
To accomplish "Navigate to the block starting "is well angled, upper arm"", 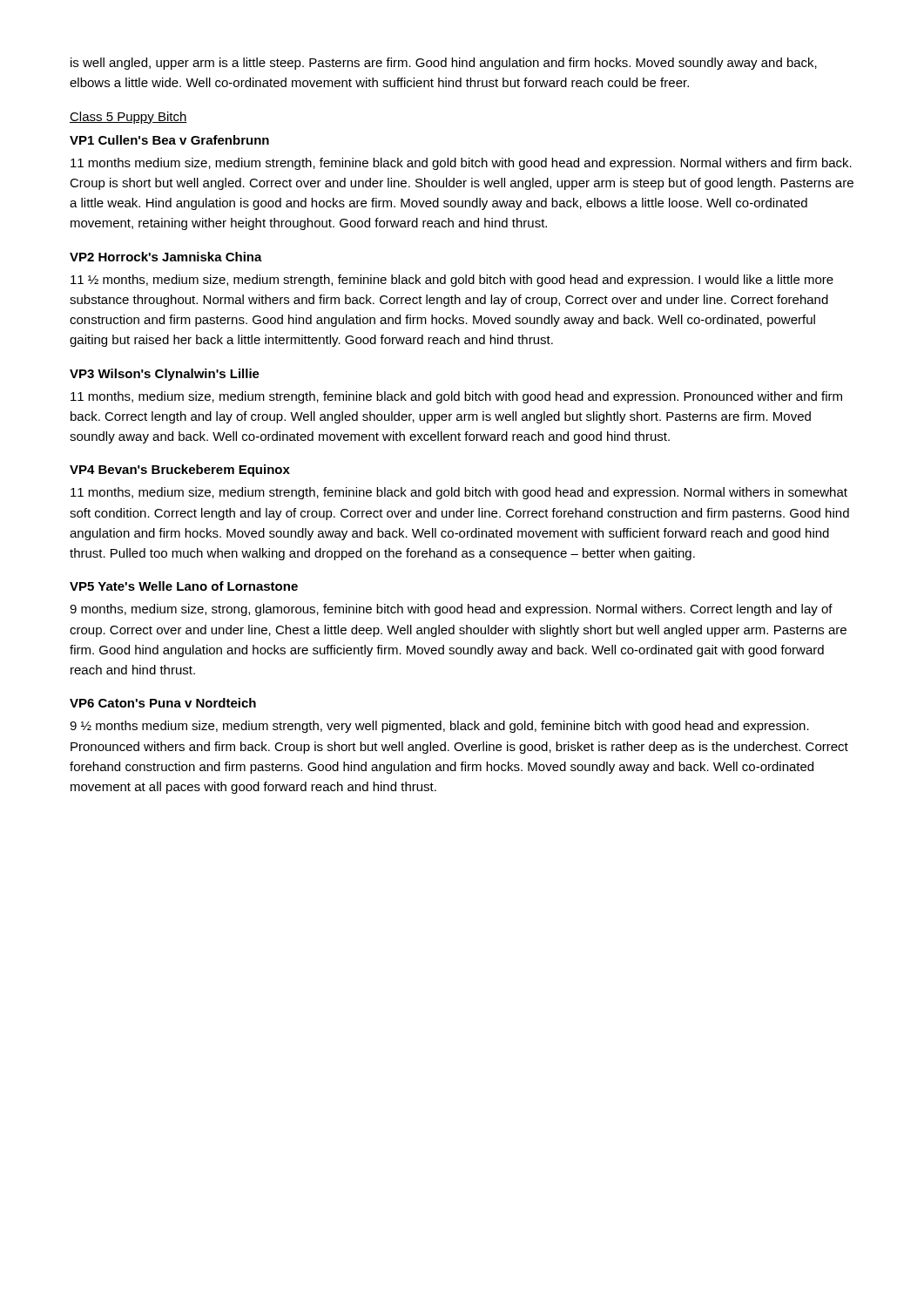I will click(462, 73).
